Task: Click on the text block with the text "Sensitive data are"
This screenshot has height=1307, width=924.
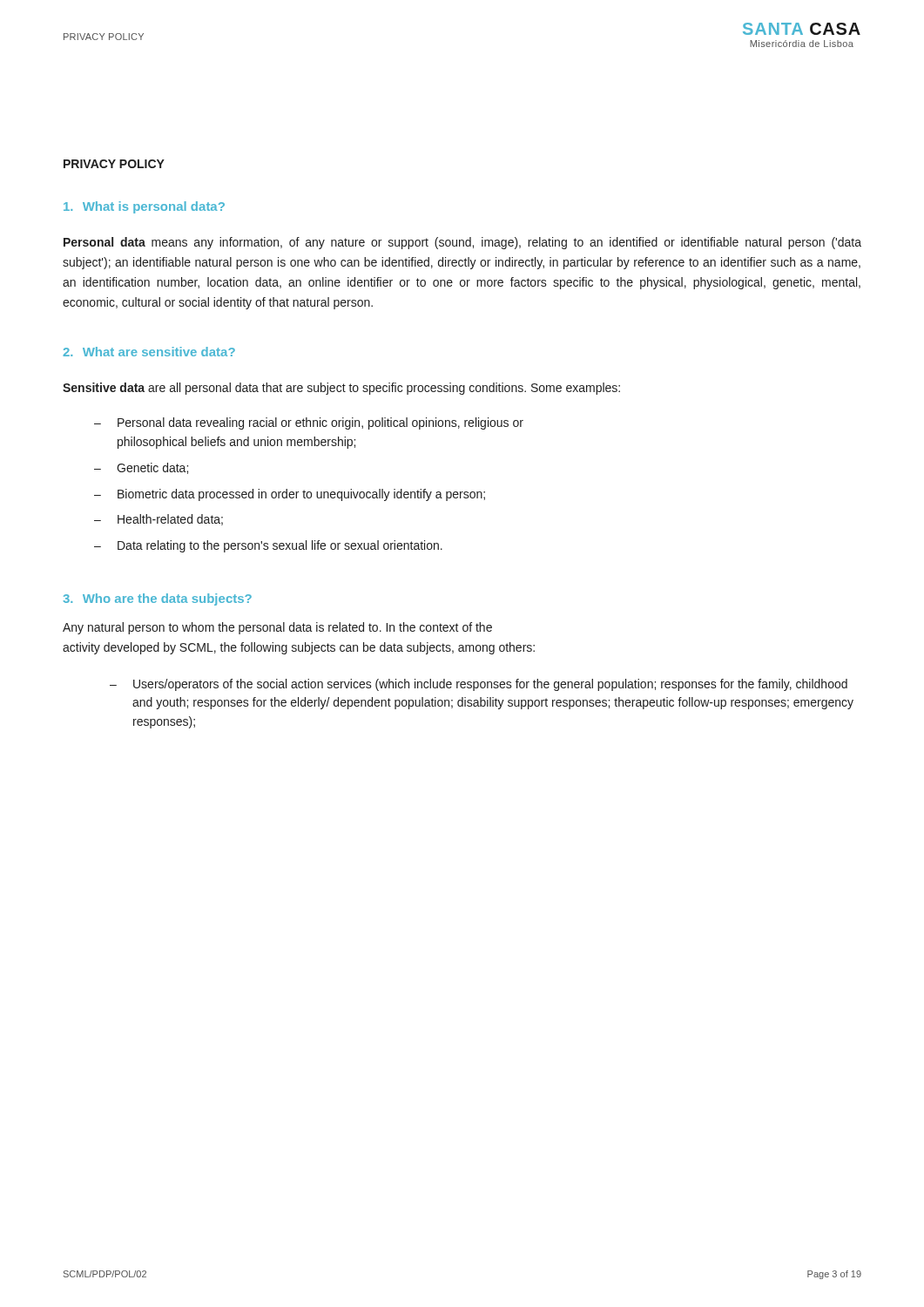Action: point(342,388)
